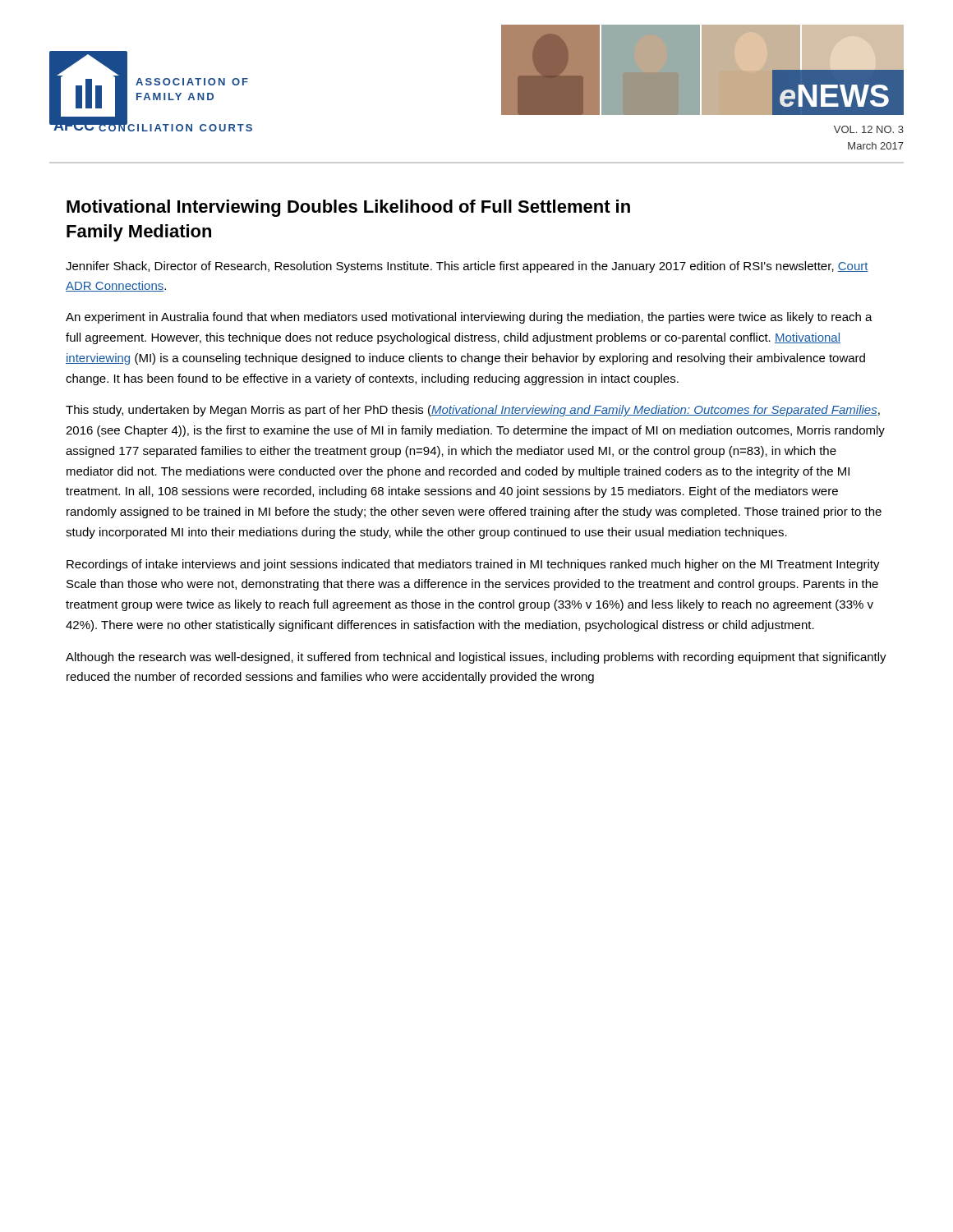Select the logo
The image size is (953, 1232).
(476, 77)
